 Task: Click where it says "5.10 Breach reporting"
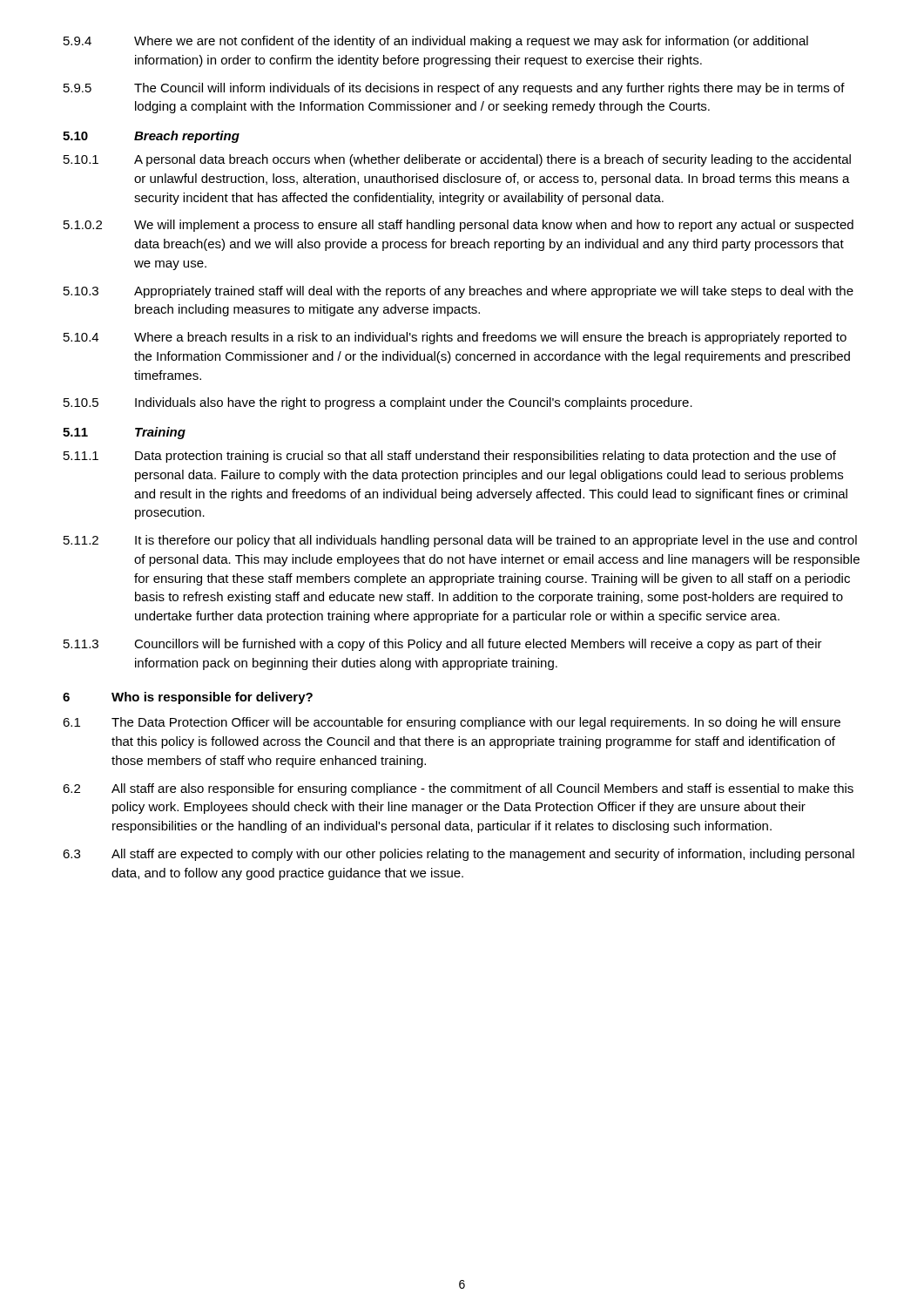point(151,137)
